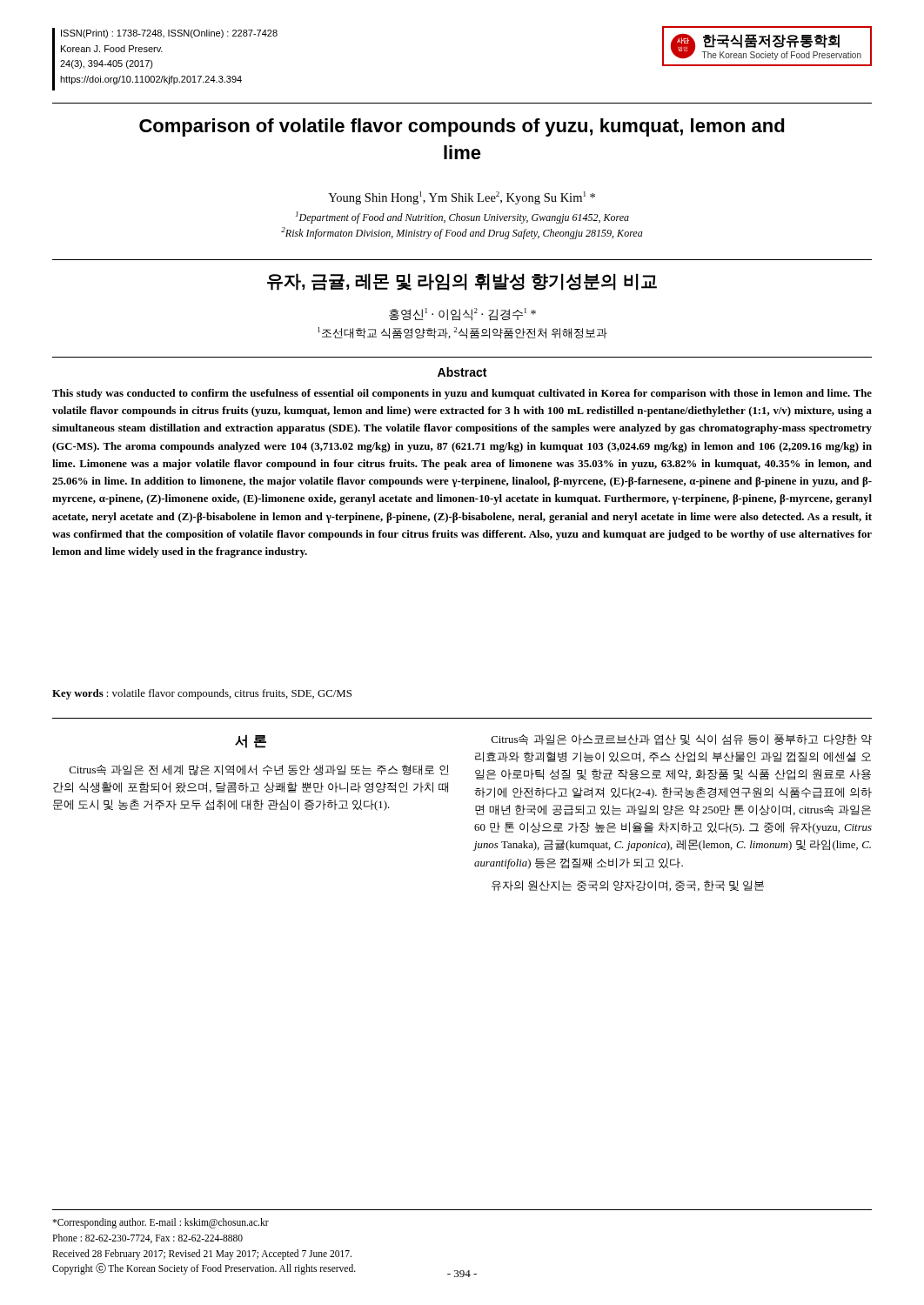Viewport: 924px width, 1305px height.
Task: Point to the block beginning "Corresponding author. E-mail : kskim@chosun.ac.kr Phone"
Action: 204,1246
